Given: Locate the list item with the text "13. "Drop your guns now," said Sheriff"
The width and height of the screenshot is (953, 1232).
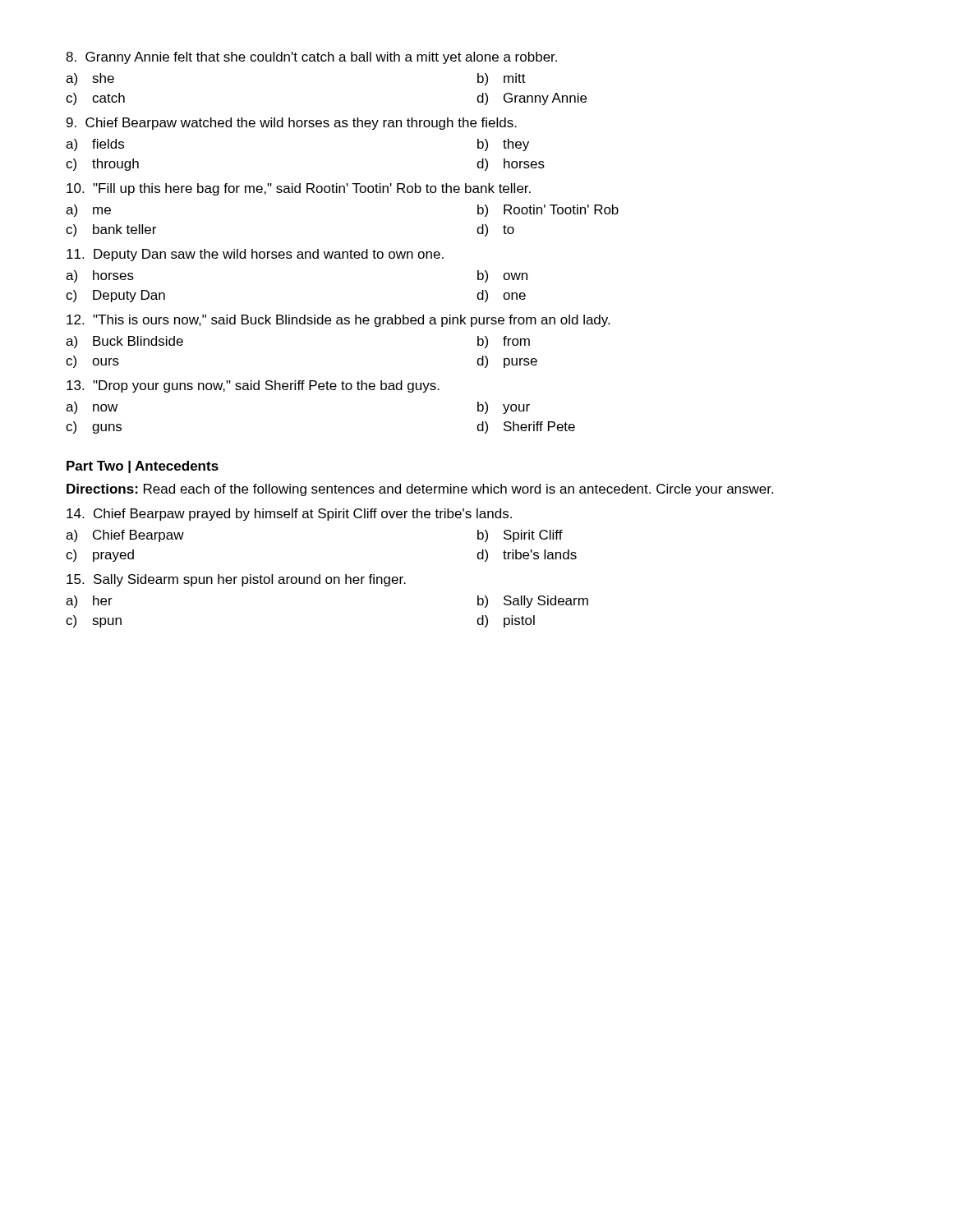Looking at the screenshot, I should [x=476, y=407].
